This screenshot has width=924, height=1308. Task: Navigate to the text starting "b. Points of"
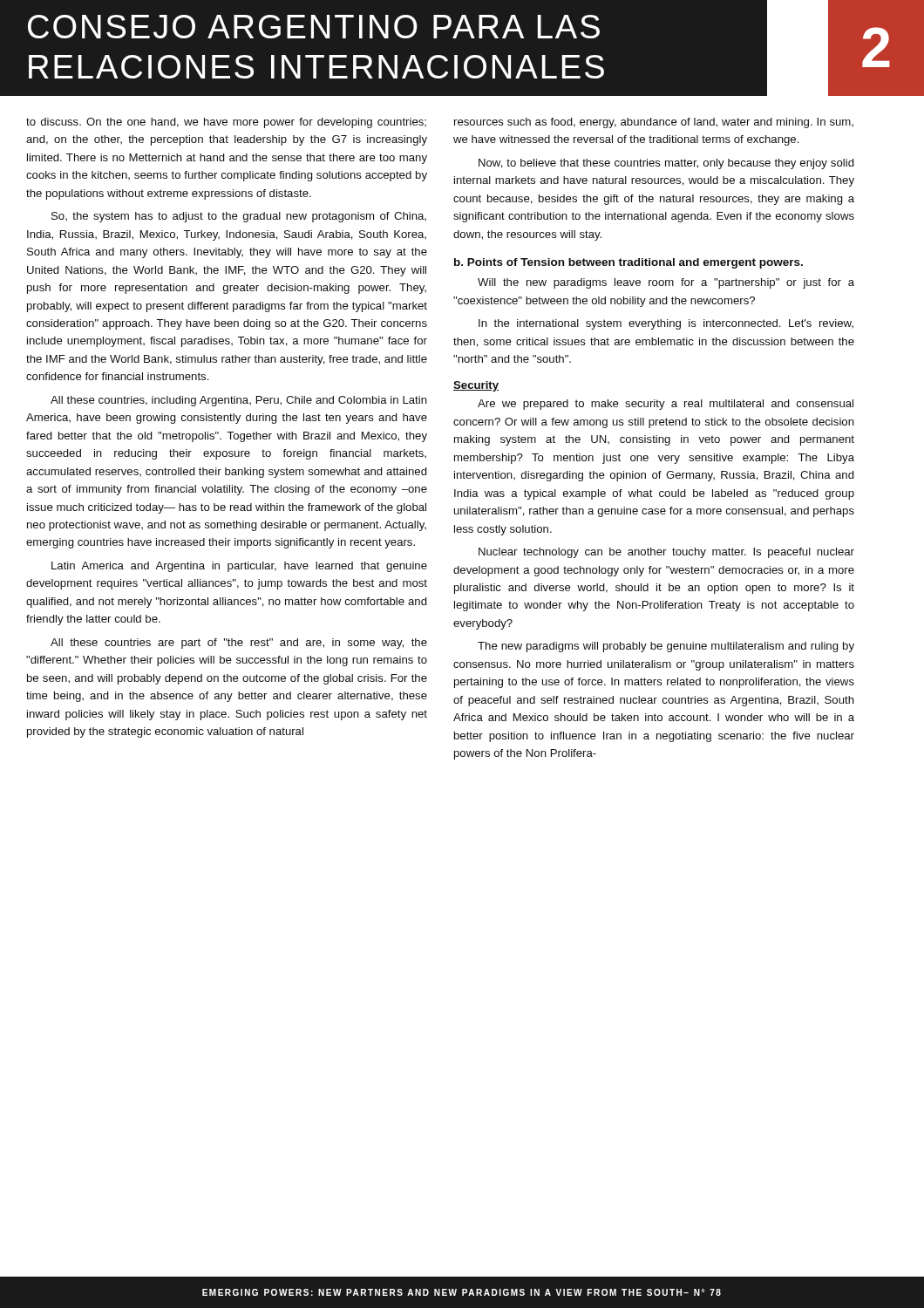point(628,262)
